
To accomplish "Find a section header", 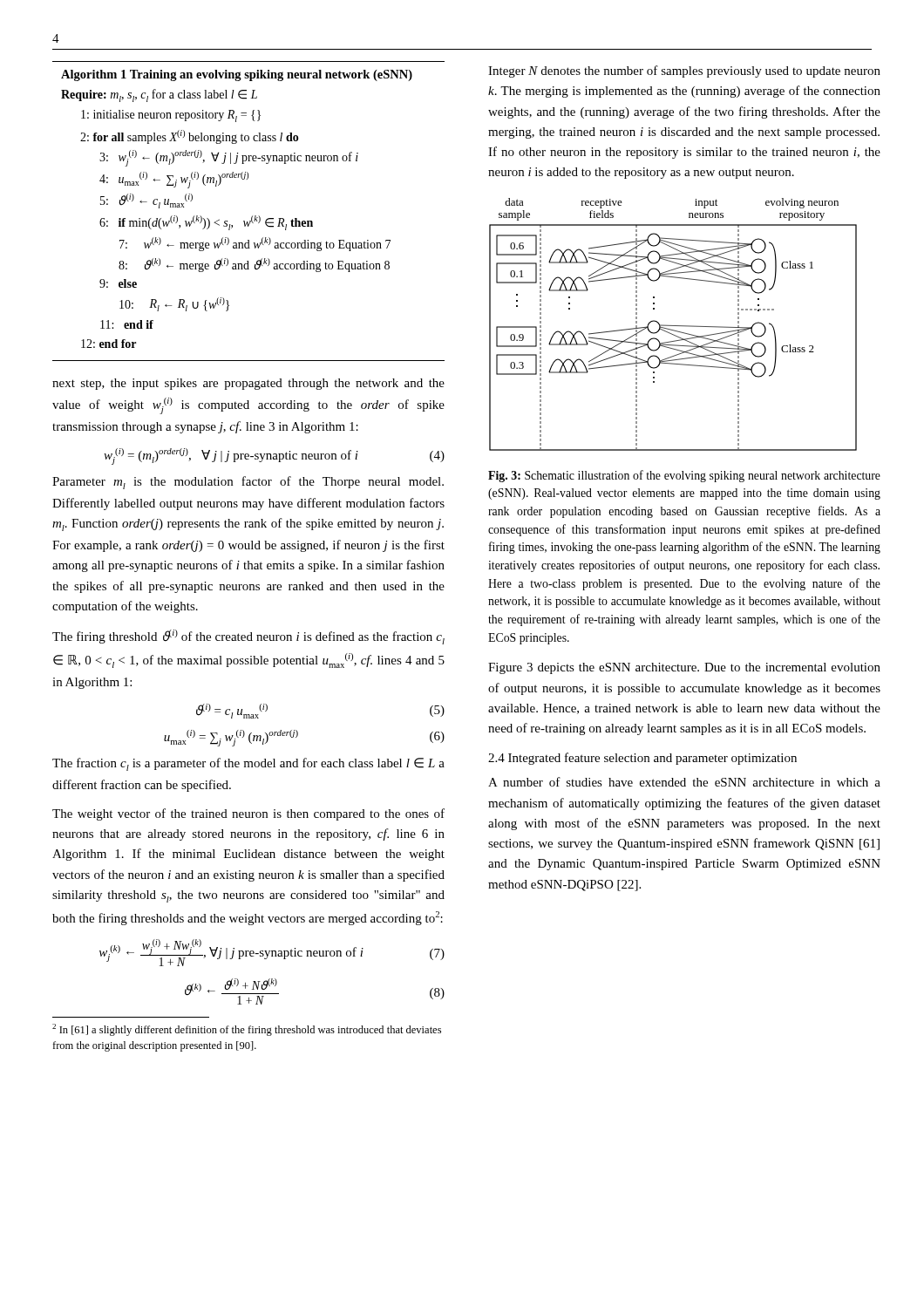I will click(643, 758).
